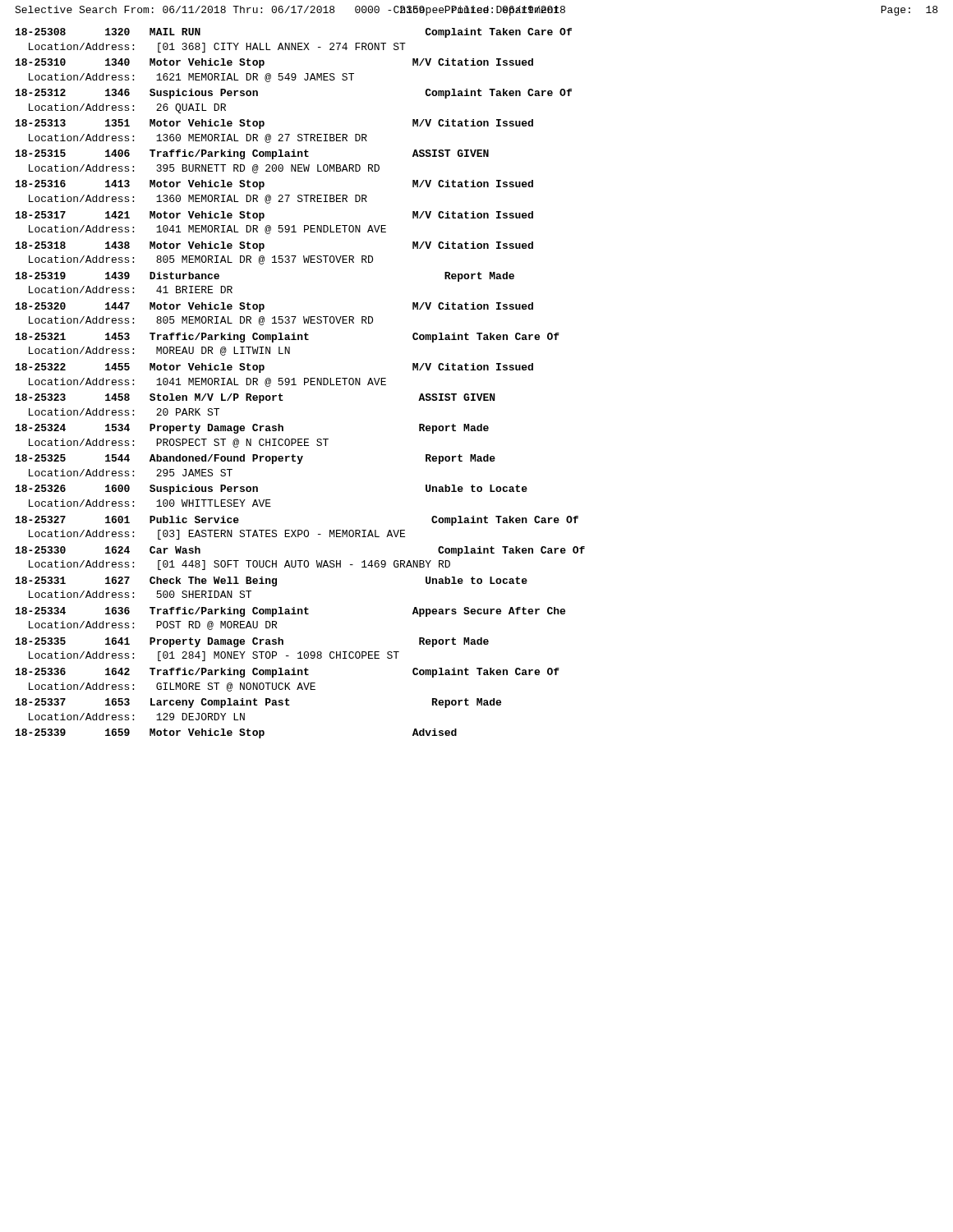Point to the block beginning "18-25318 1438 Motor Vehicle Stop M/V Citation"

476,253
